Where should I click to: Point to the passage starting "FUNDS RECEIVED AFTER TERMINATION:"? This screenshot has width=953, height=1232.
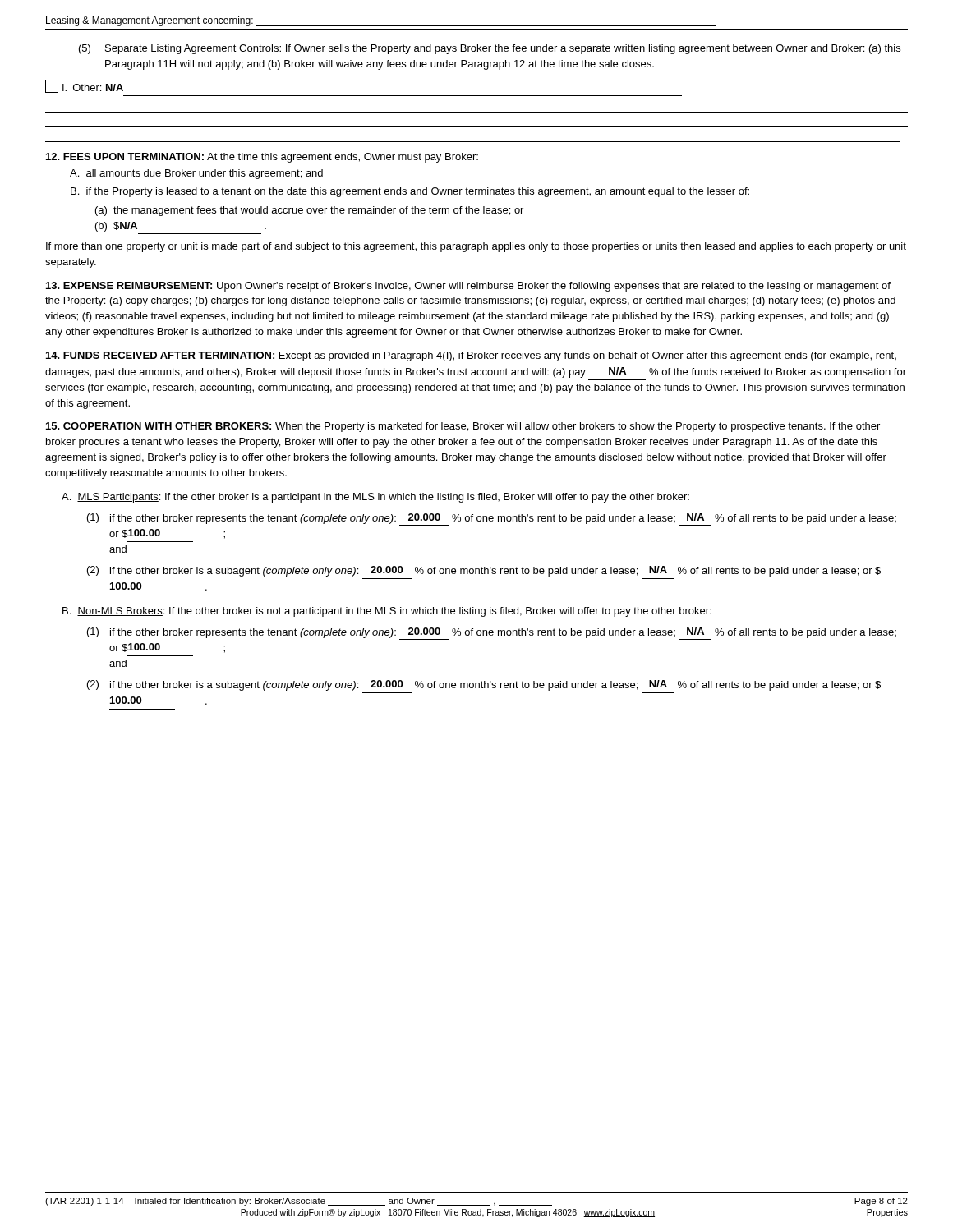(476, 379)
